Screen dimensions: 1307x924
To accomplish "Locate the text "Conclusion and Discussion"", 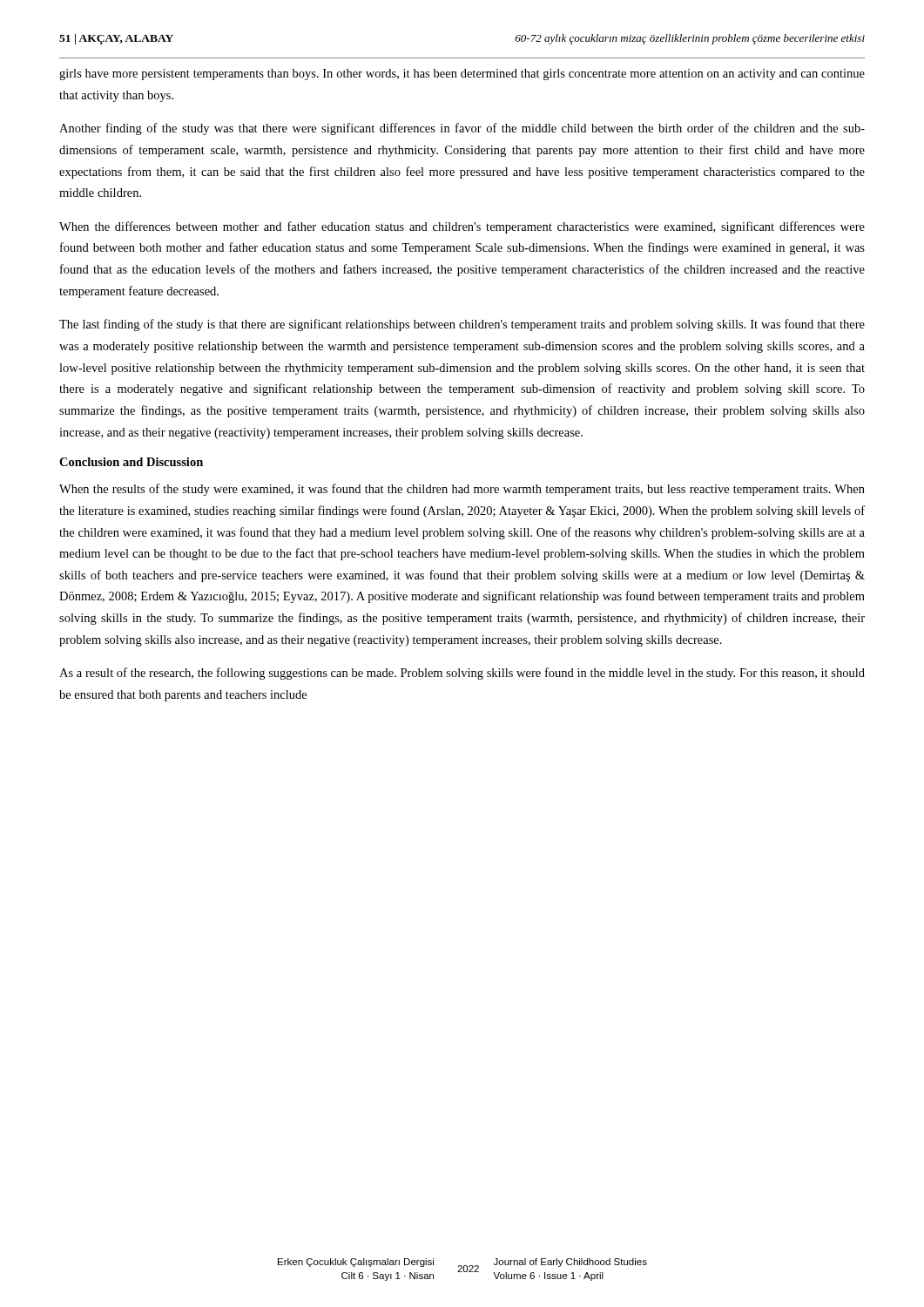I will coord(131,462).
